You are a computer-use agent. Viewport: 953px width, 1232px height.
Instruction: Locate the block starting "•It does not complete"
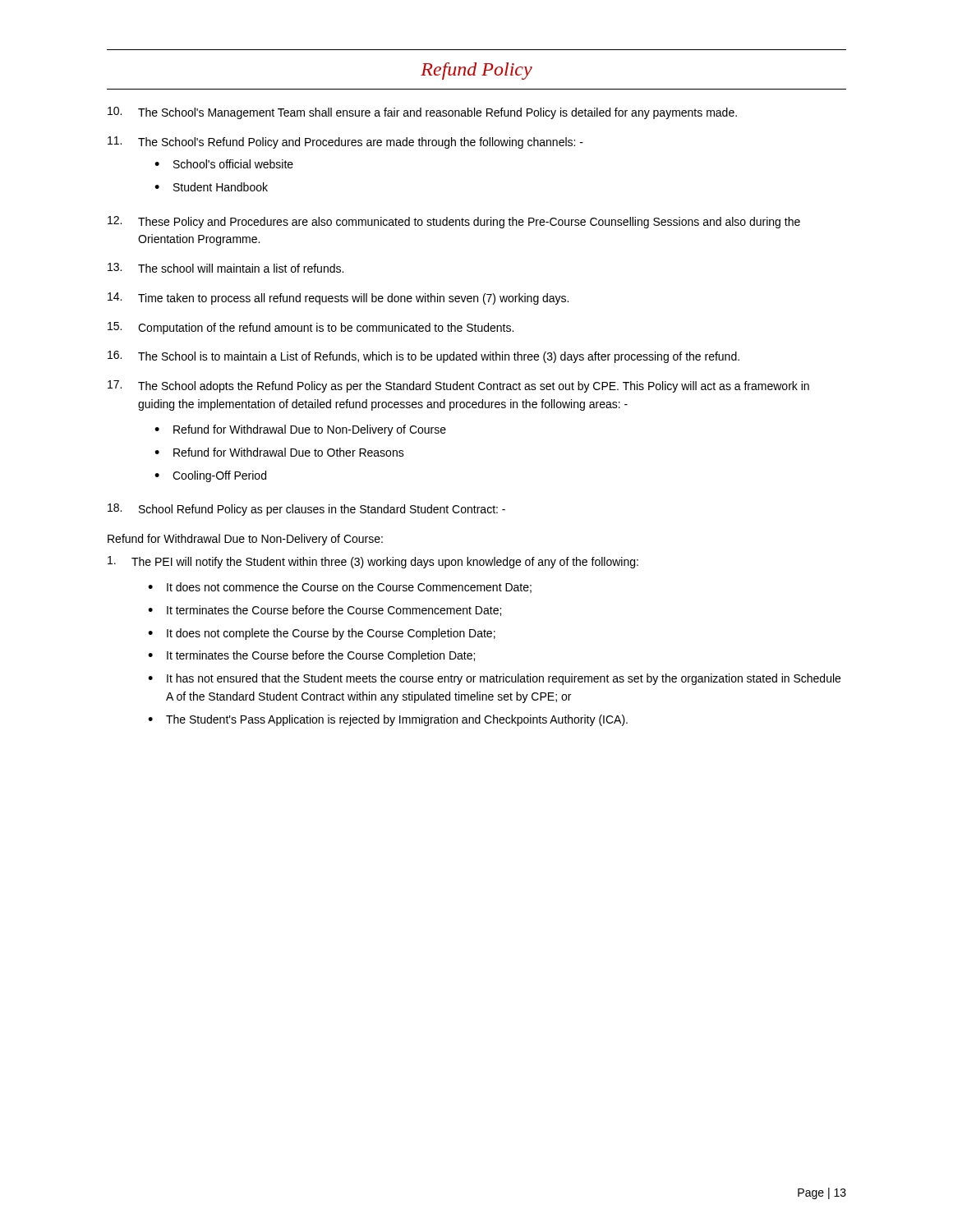point(497,634)
